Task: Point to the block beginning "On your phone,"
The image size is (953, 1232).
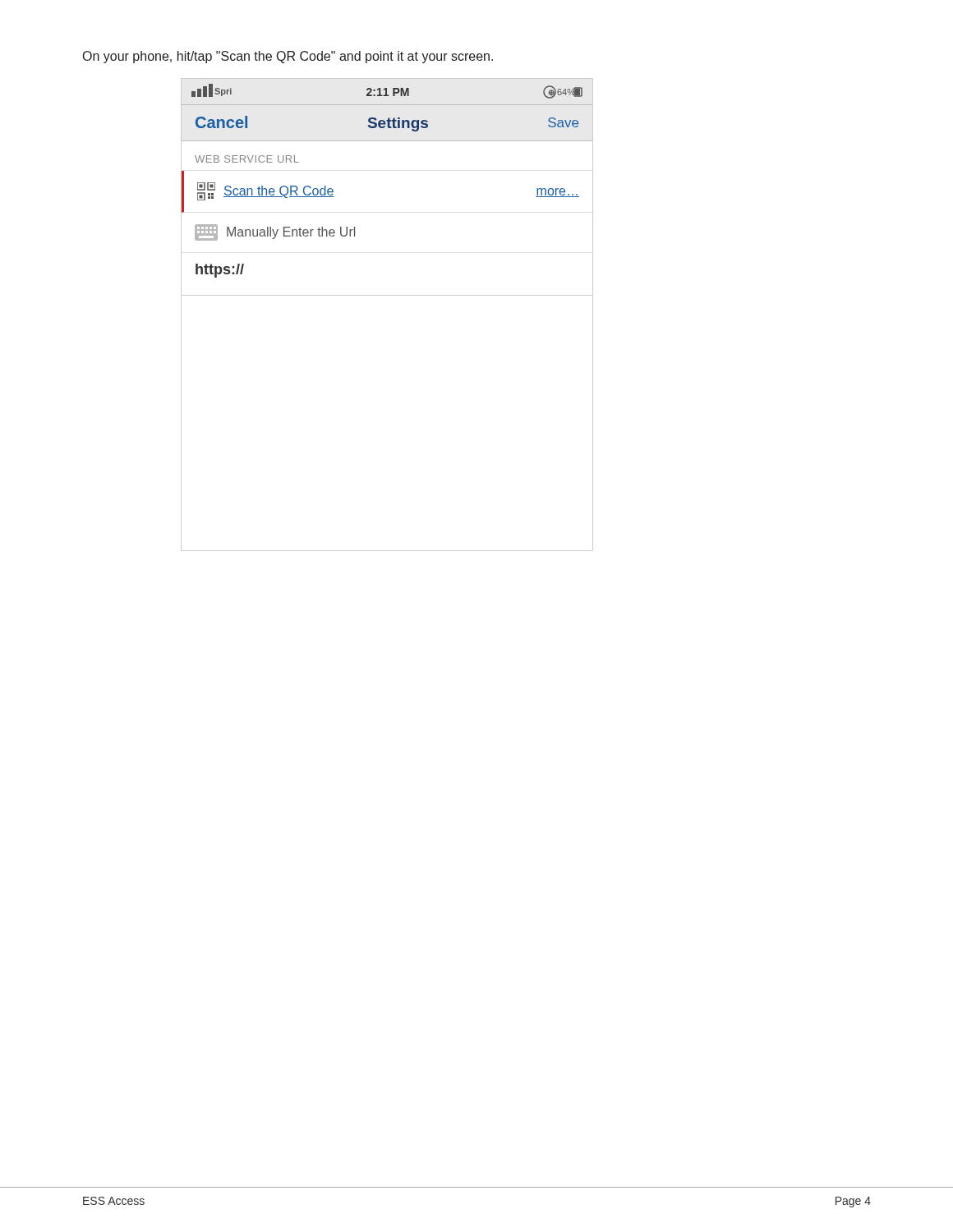Action: click(x=288, y=56)
